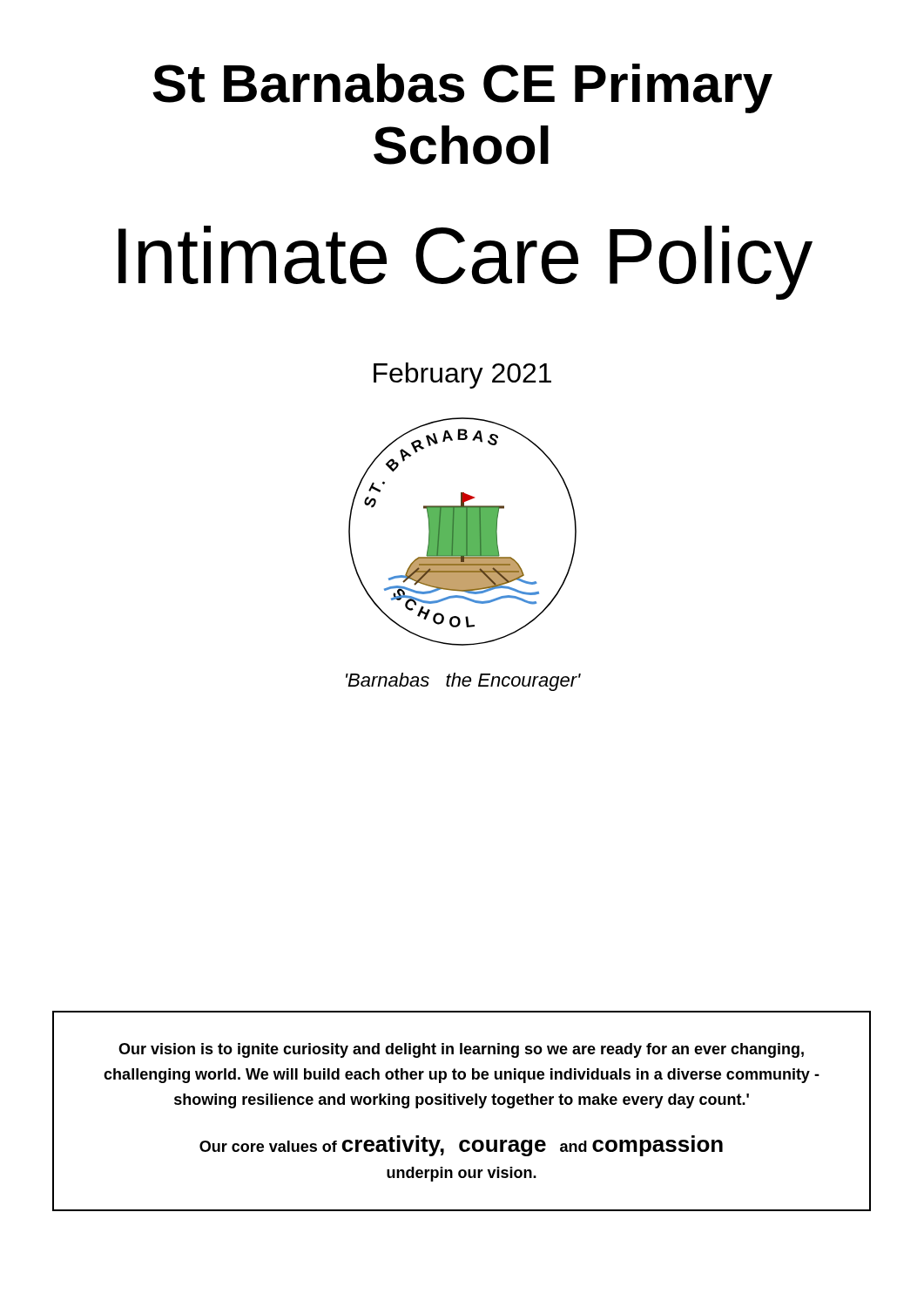This screenshot has width=924, height=1307.
Task: Click the logo
Action: point(462,531)
